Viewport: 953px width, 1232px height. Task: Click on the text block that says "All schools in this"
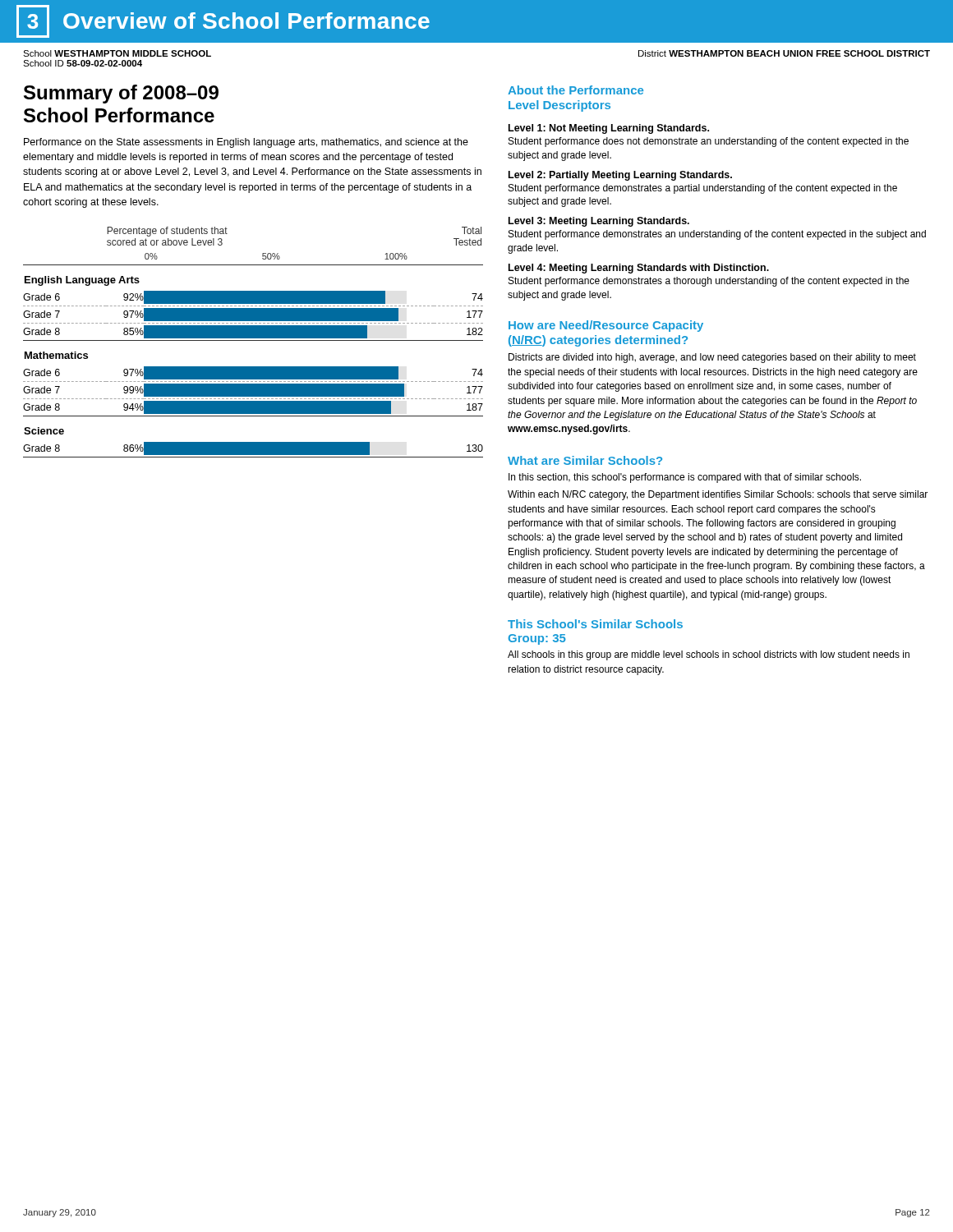[709, 662]
